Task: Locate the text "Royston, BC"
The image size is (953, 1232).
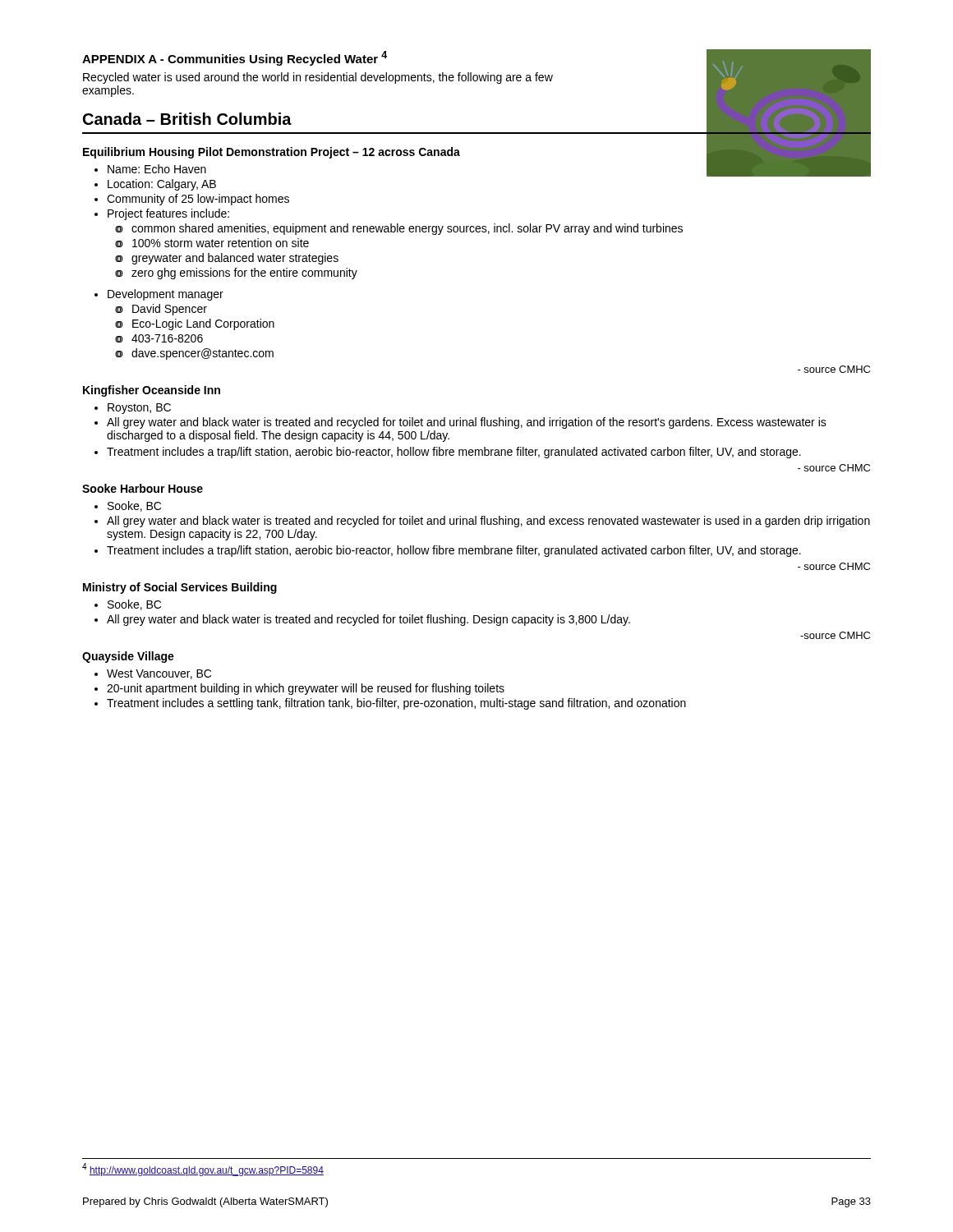Action: click(x=139, y=407)
